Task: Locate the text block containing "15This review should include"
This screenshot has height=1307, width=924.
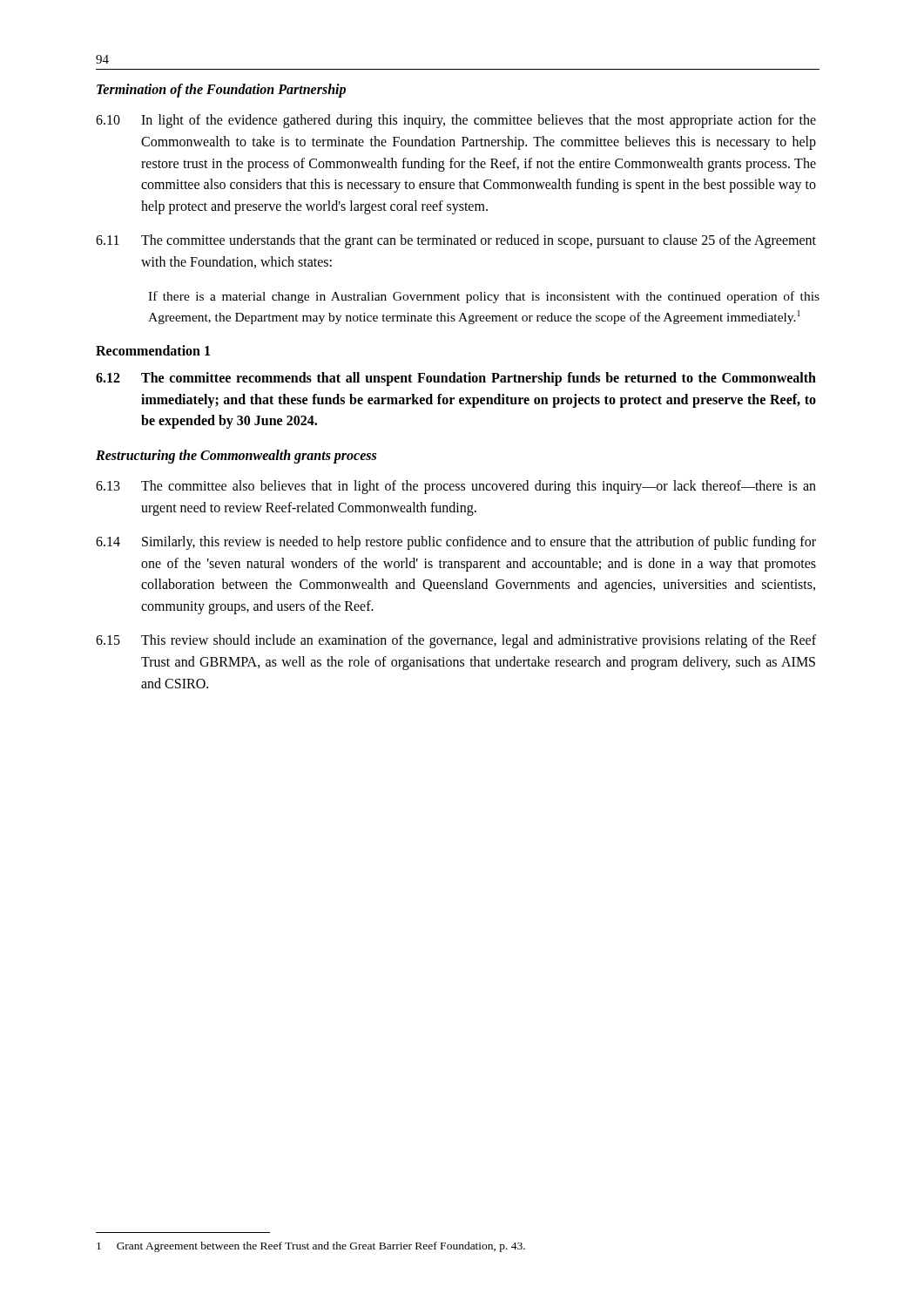Action: (x=456, y=662)
